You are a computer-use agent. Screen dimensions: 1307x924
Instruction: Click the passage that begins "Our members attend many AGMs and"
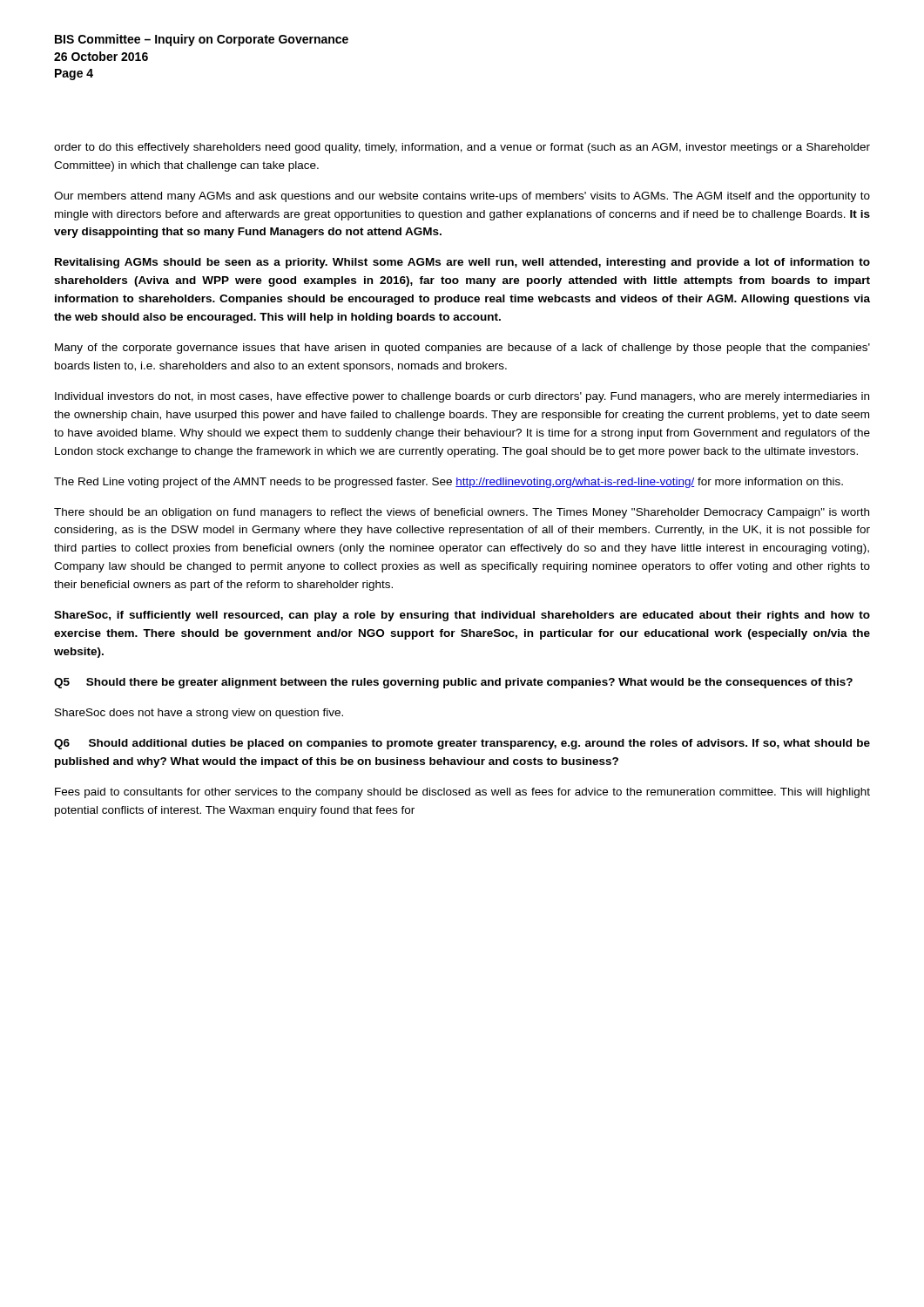(x=462, y=213)
